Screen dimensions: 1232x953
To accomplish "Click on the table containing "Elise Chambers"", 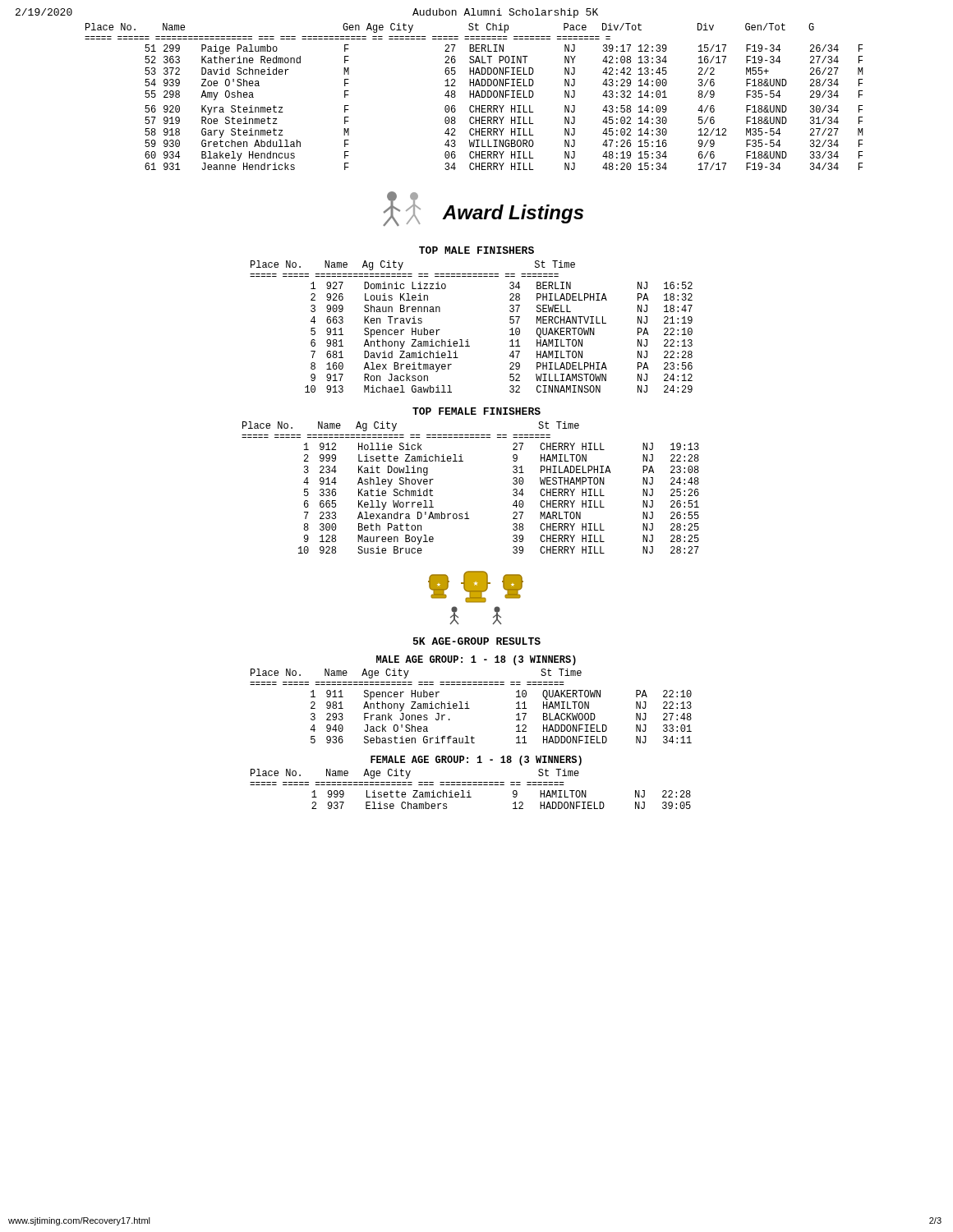I will click(476, 790).
